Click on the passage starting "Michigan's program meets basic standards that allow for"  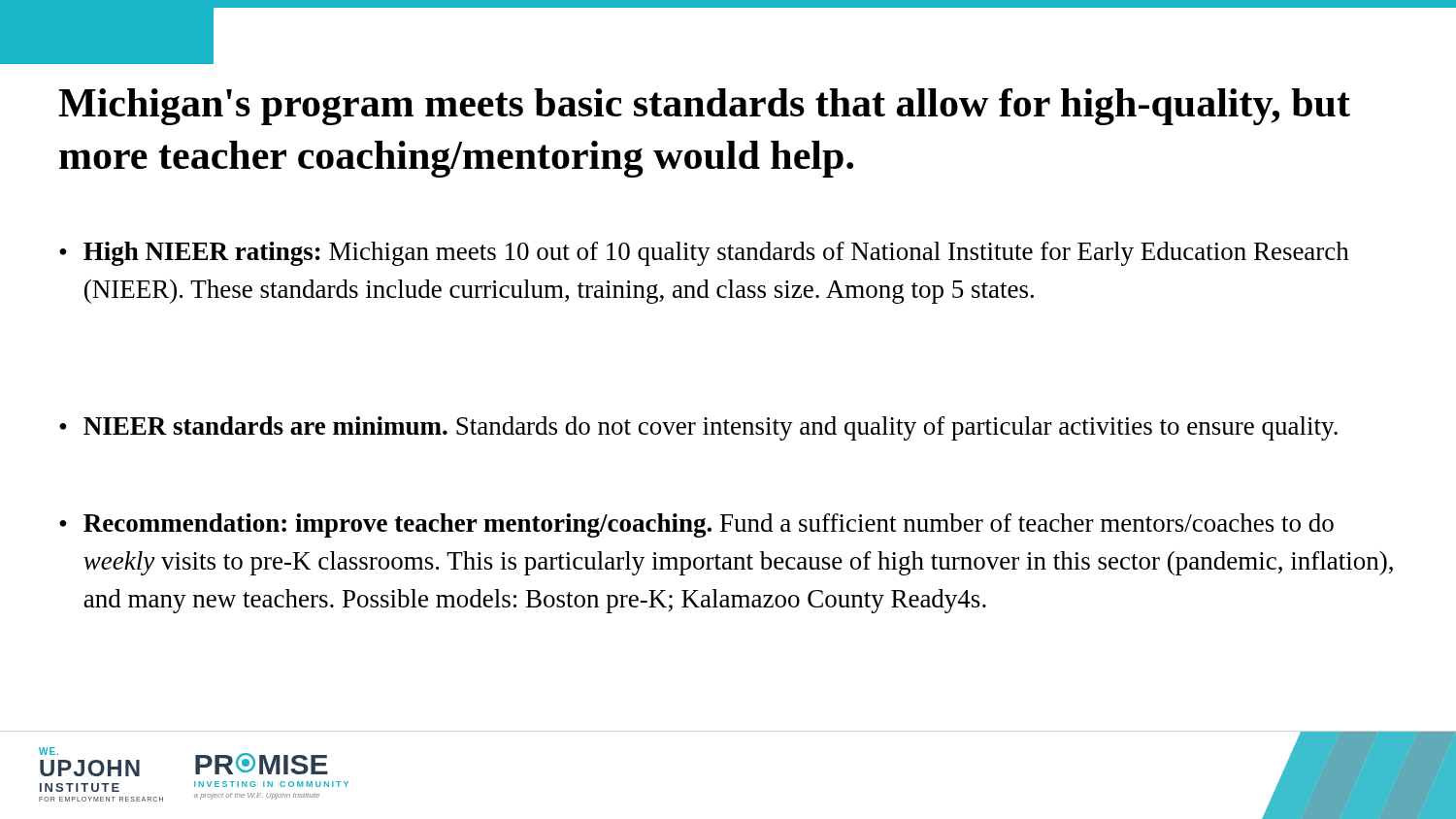(x=733, y=130)
